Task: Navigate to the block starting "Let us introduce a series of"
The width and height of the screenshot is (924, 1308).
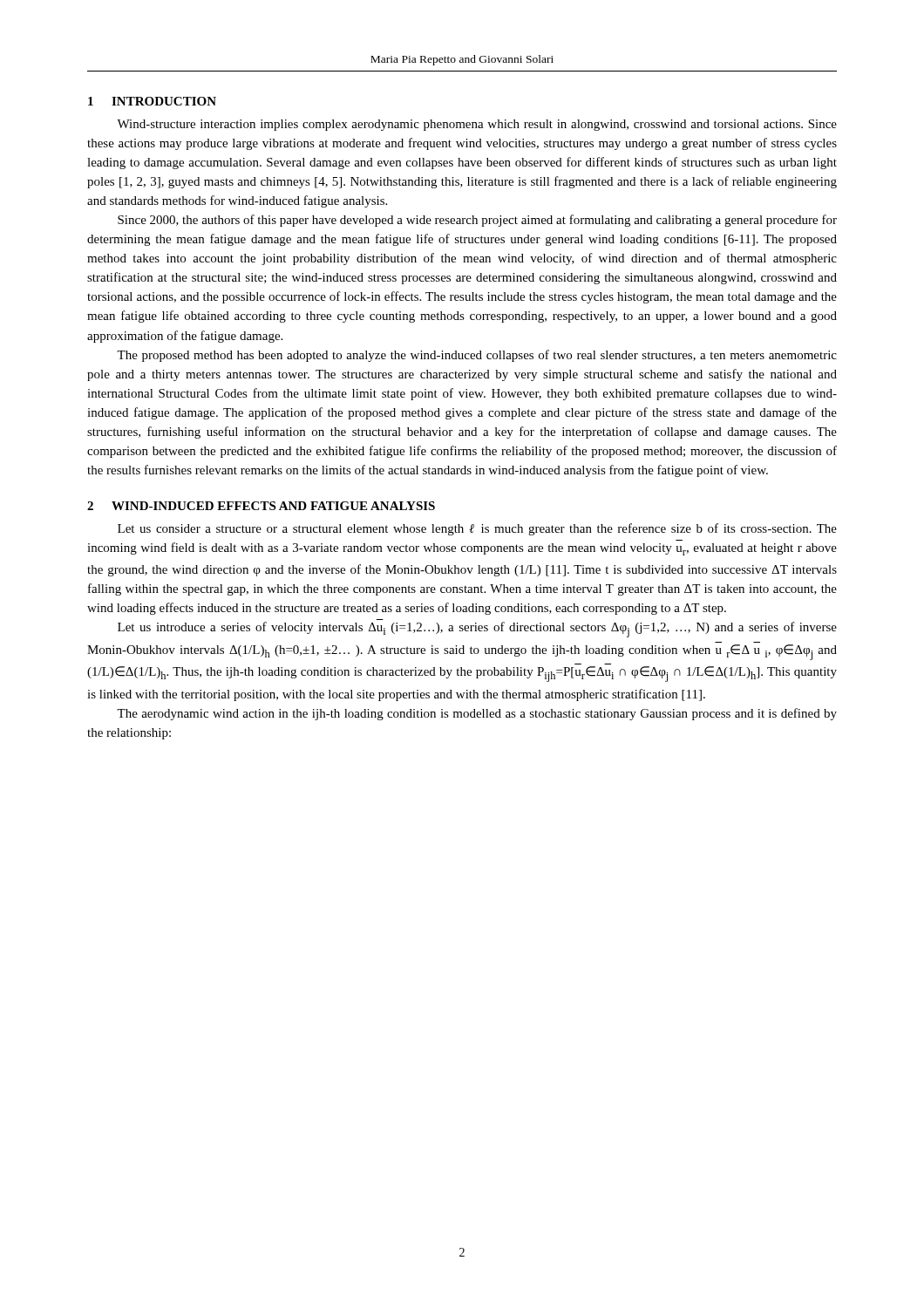Action: tap(462, 661)
